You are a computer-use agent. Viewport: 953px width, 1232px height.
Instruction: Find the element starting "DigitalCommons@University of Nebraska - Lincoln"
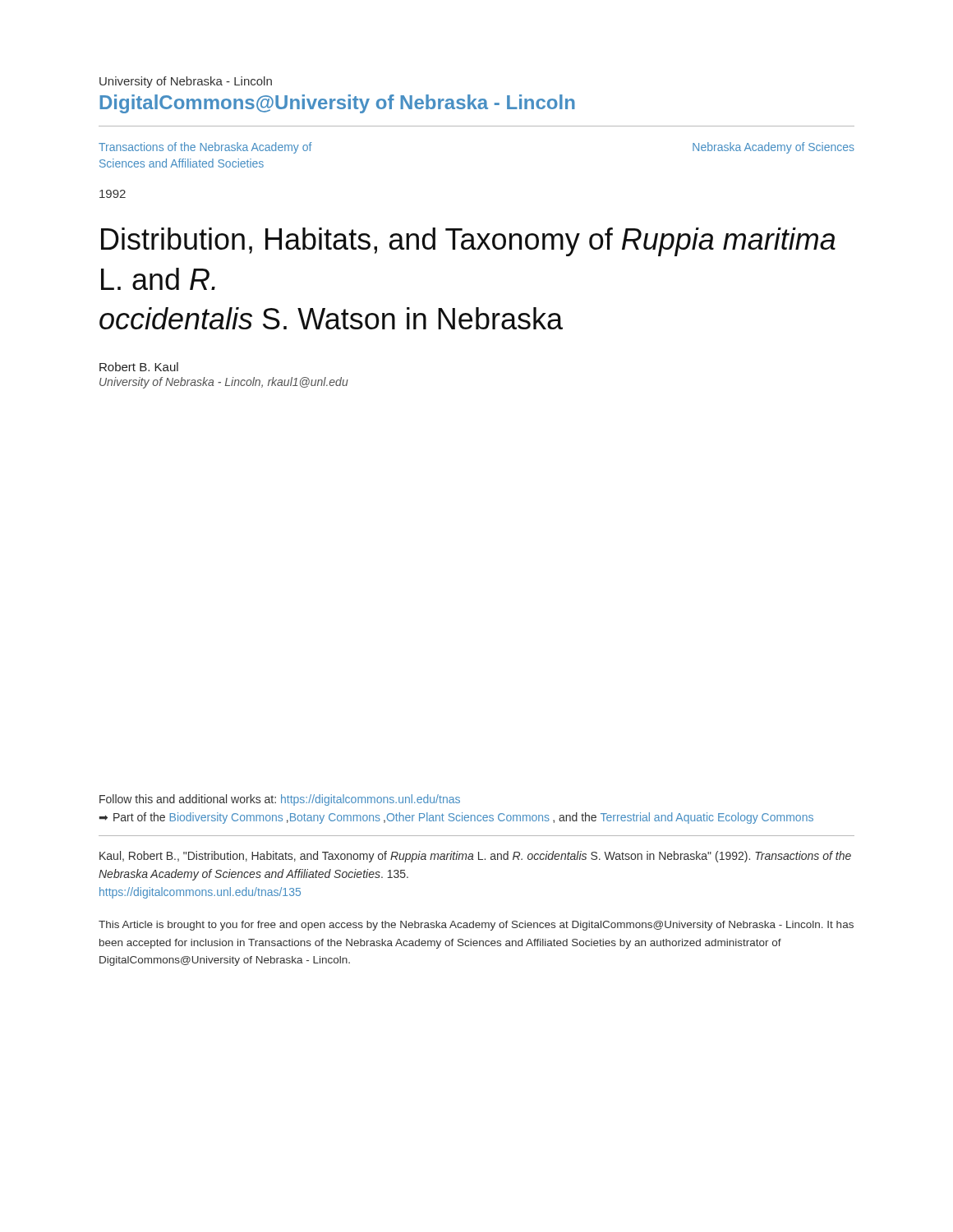(x=476, y=103)
